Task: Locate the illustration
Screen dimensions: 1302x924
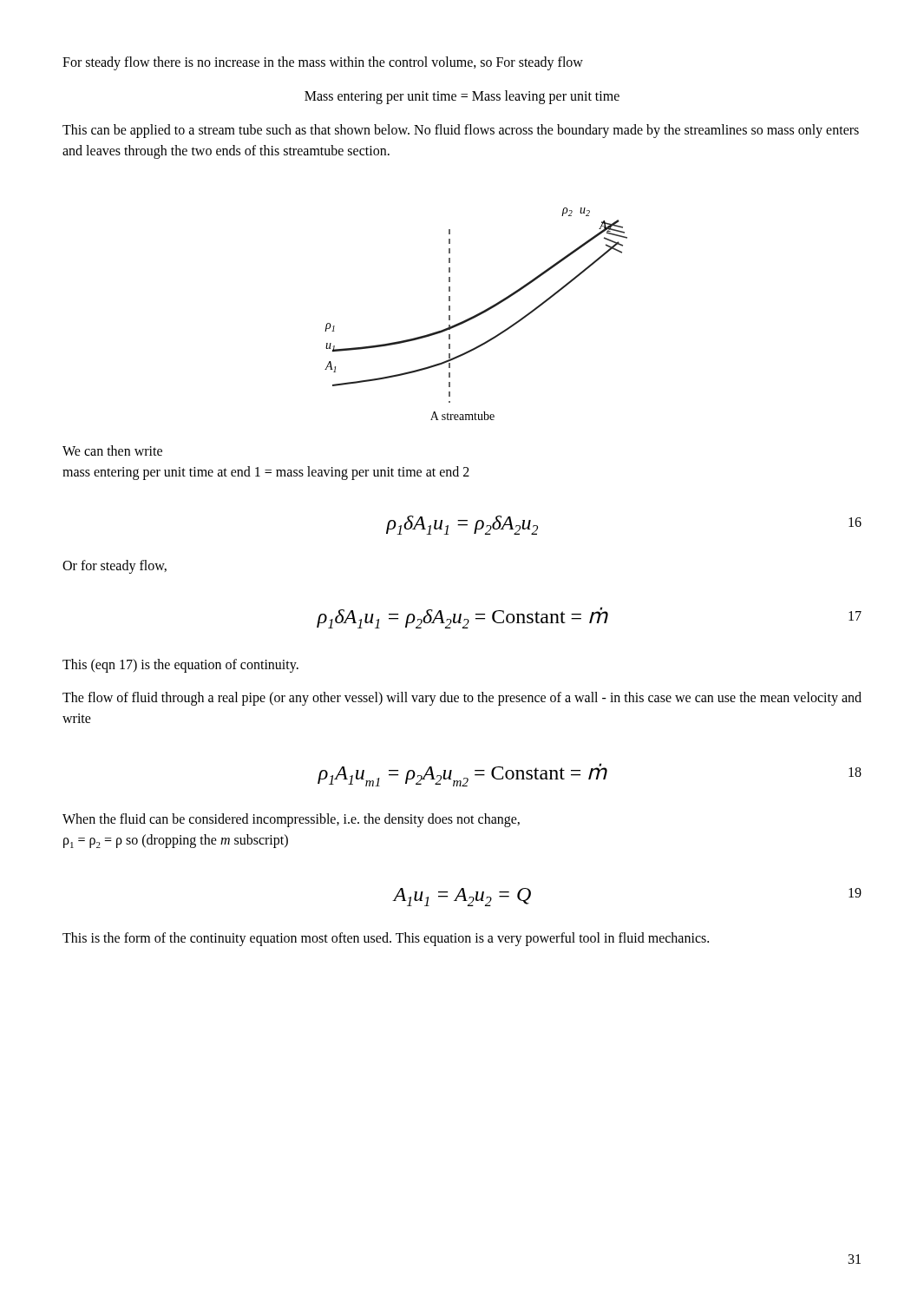Action: (x=462, y=305)
